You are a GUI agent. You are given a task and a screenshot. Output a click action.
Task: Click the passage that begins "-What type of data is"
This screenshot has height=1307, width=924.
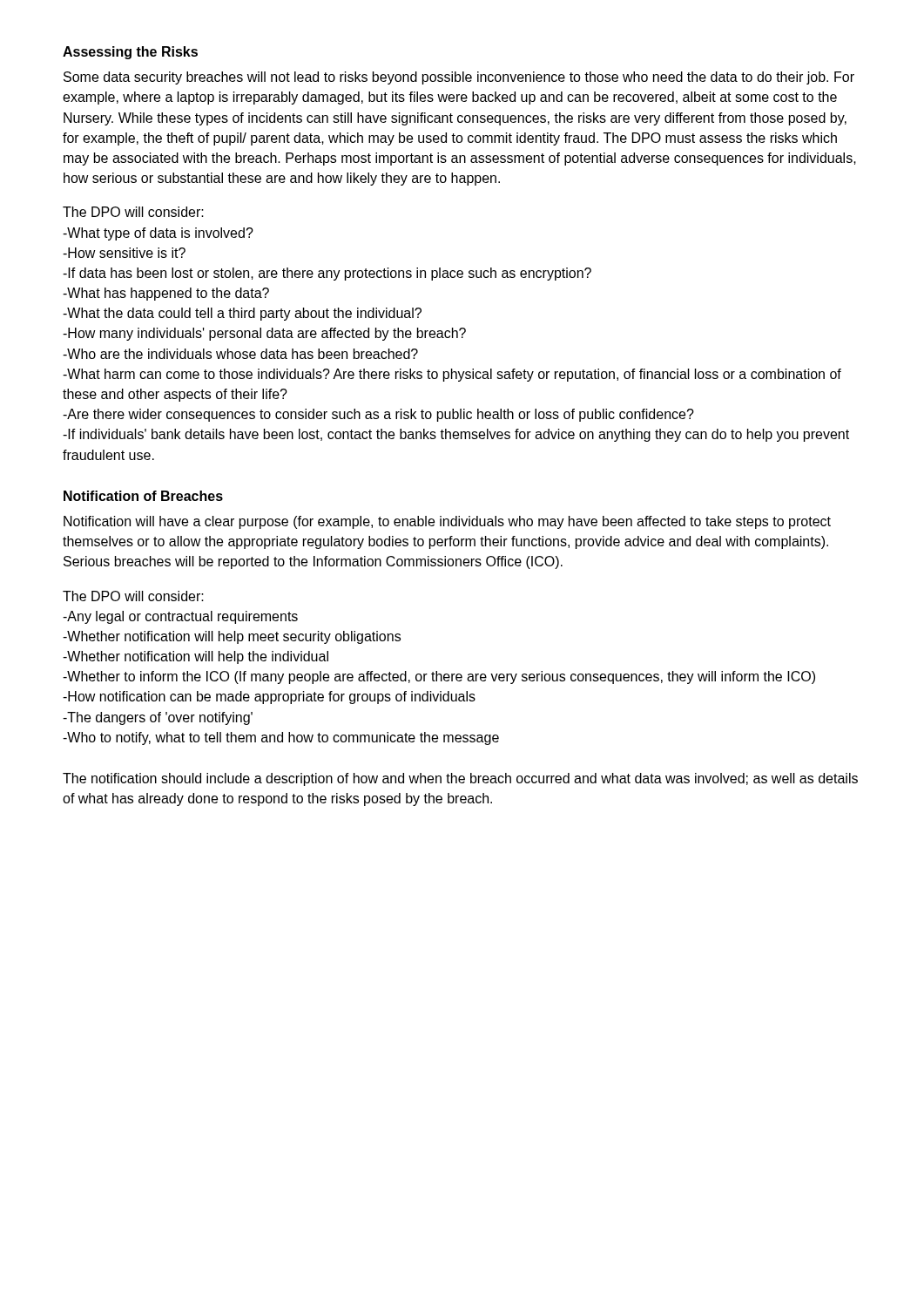[158, 233]
